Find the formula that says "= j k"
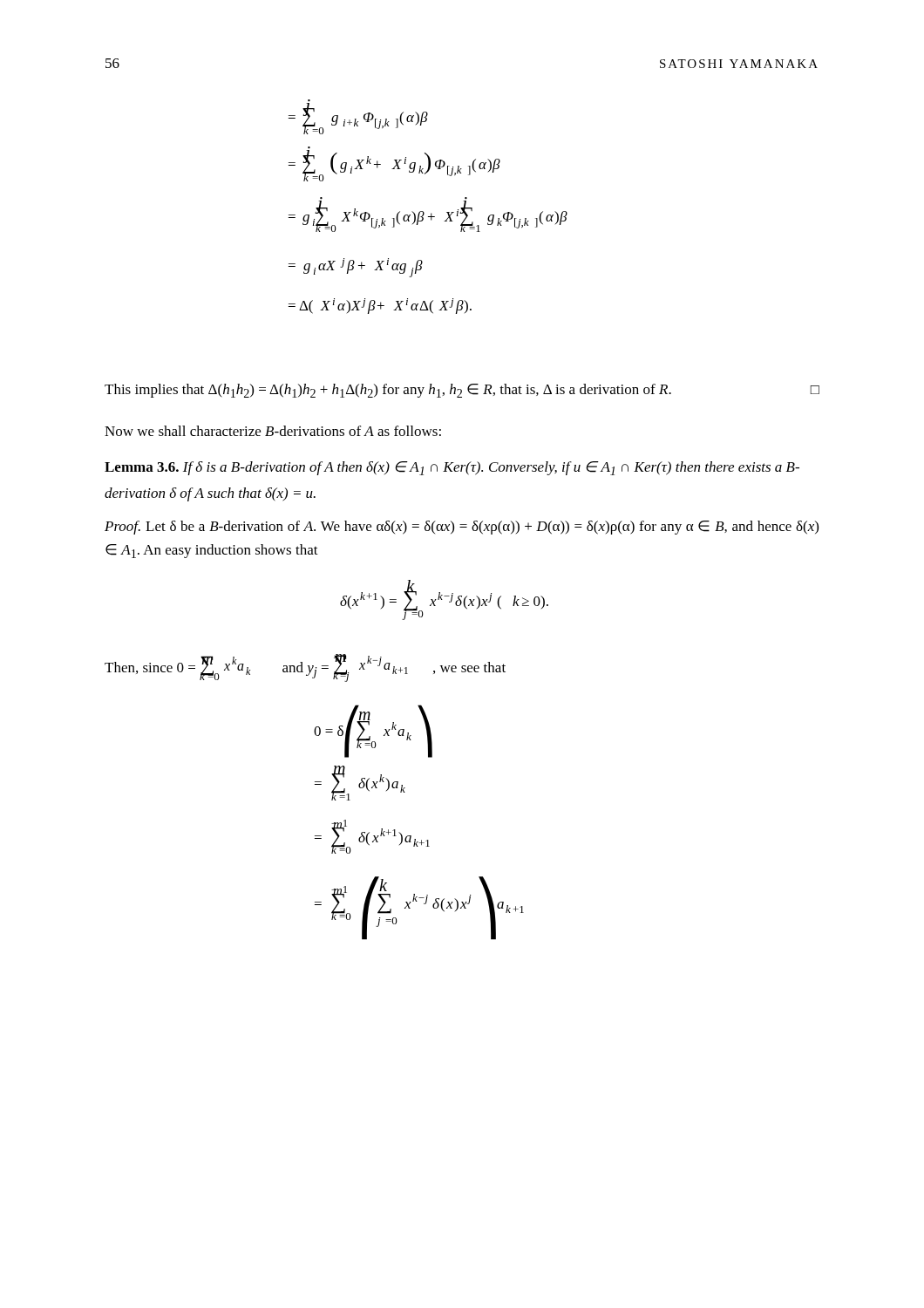Viewport: 924px width, 1308px height. point(462,225)
